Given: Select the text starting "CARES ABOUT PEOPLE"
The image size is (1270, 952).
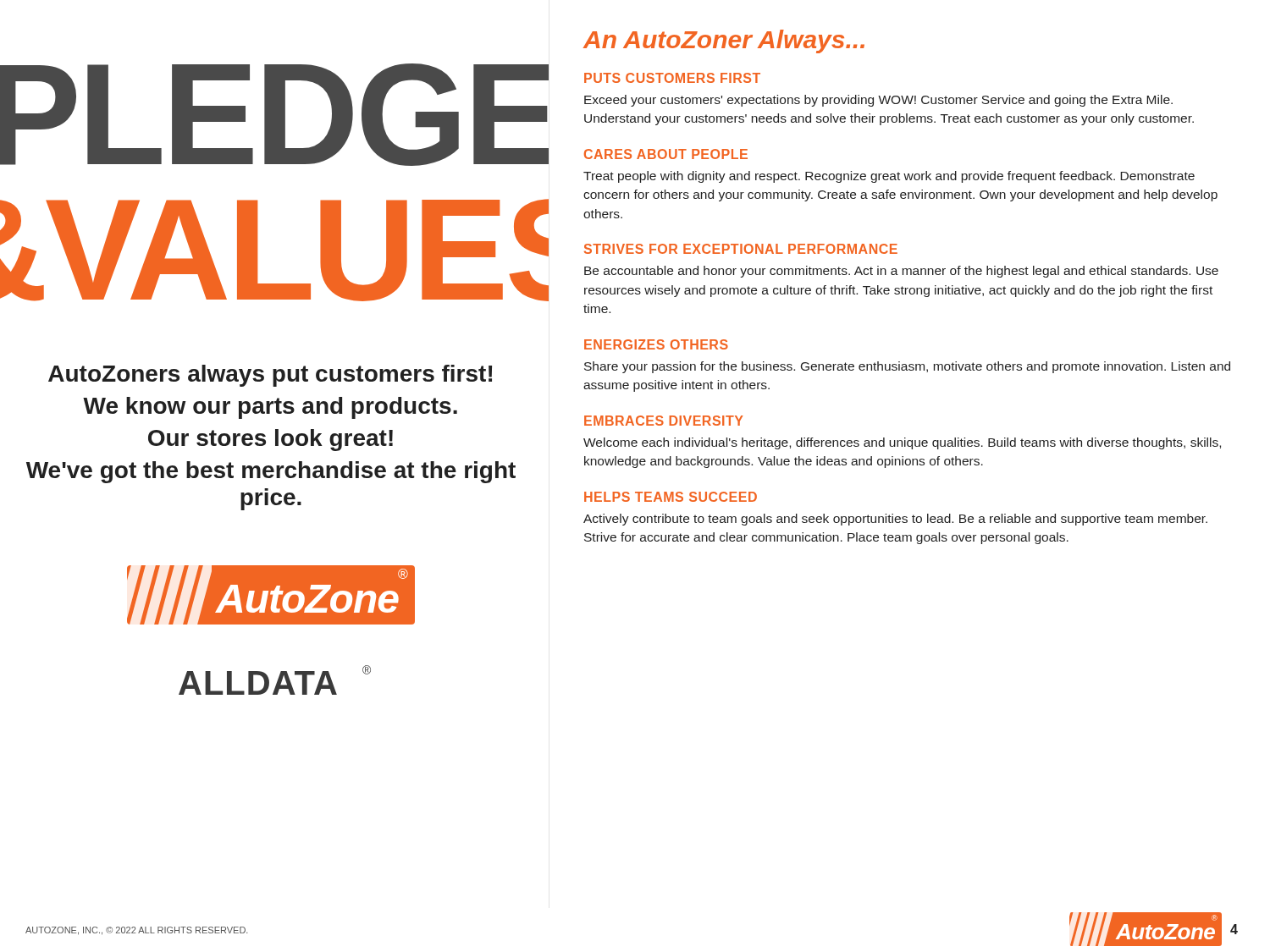Looking at the screenshot, I should [666, 154].
